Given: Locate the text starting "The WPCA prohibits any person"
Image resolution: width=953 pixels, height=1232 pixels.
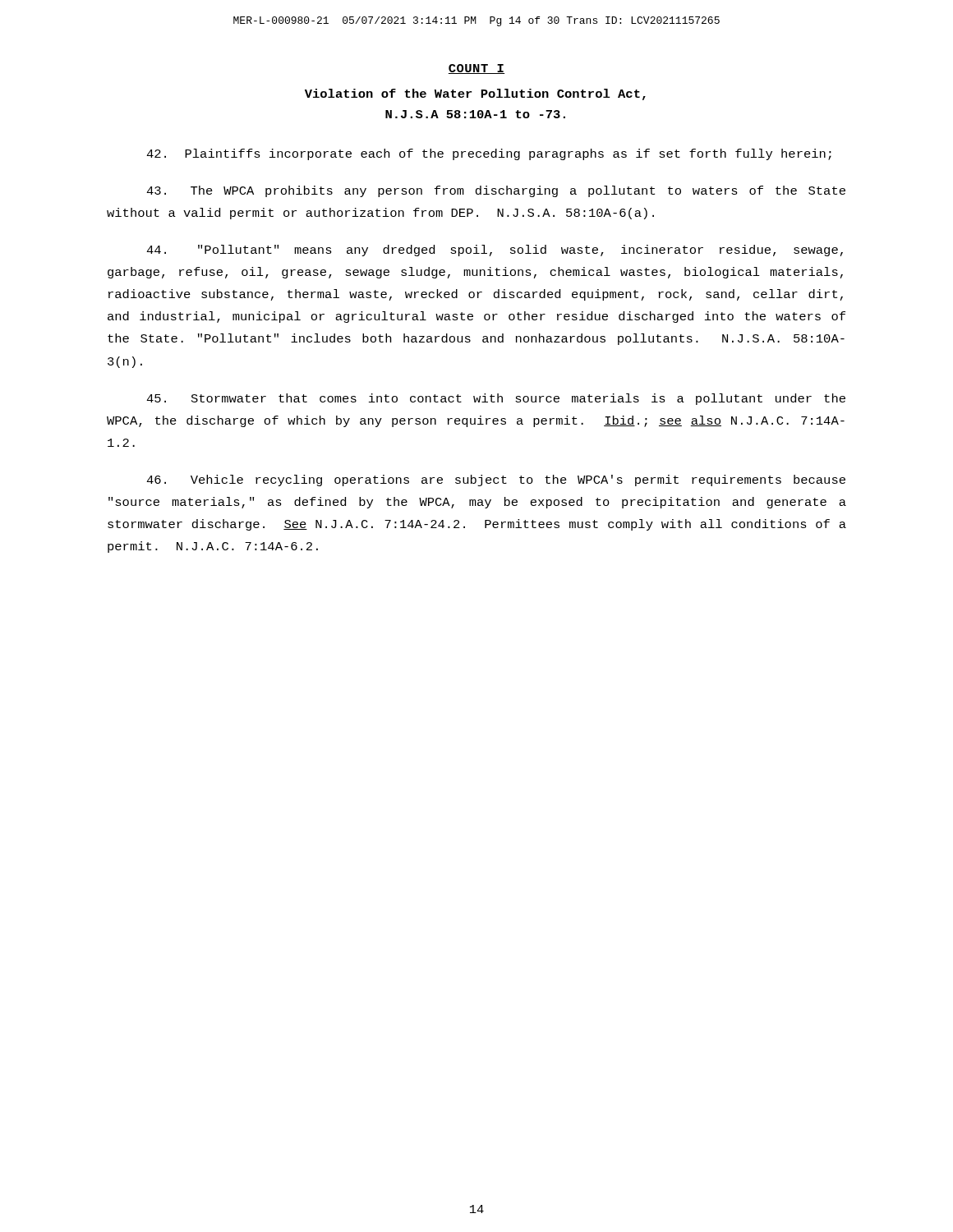Looking at the screenshot, I should (476, 202).
